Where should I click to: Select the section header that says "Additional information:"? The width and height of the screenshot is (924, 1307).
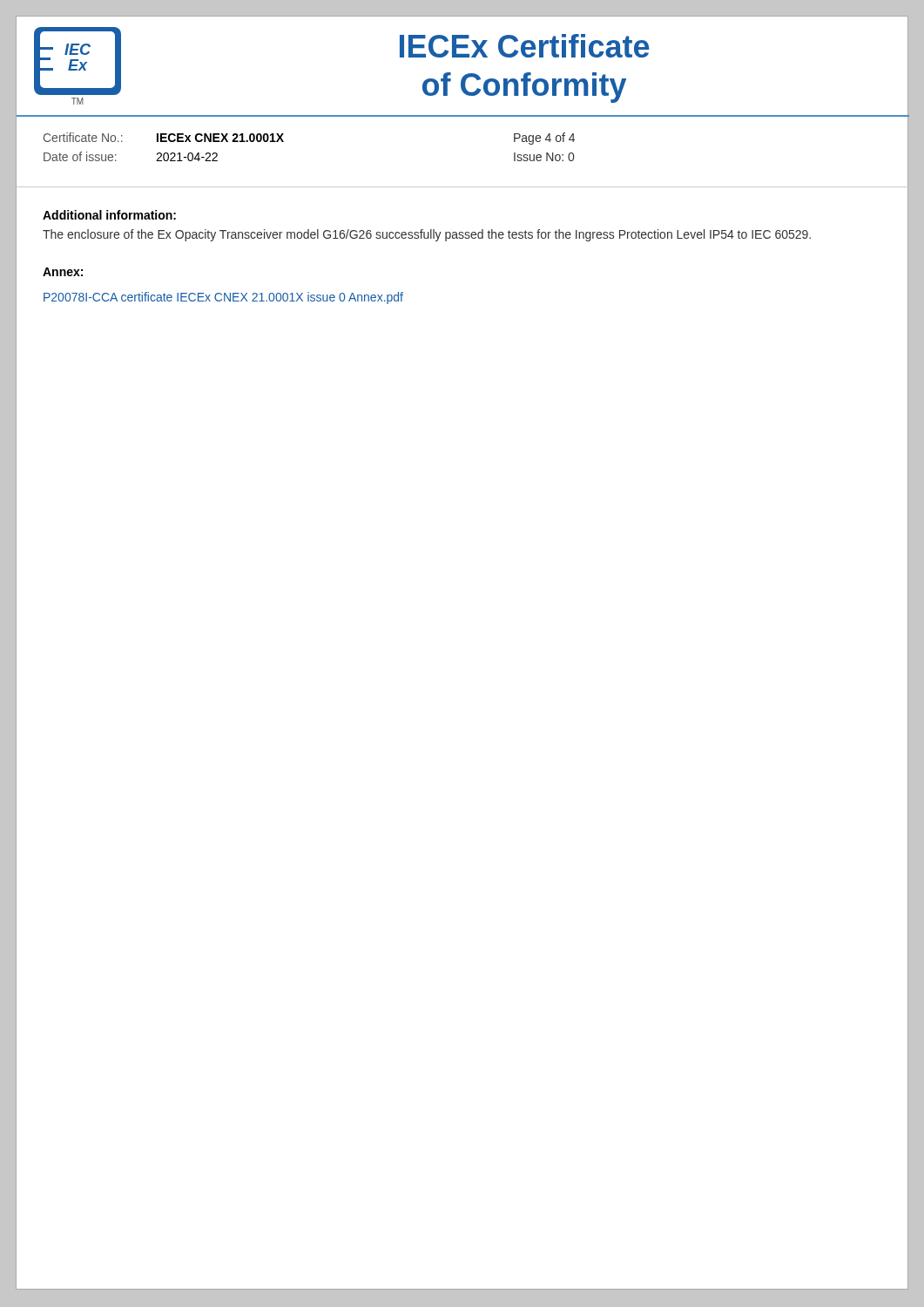[110, 215]
